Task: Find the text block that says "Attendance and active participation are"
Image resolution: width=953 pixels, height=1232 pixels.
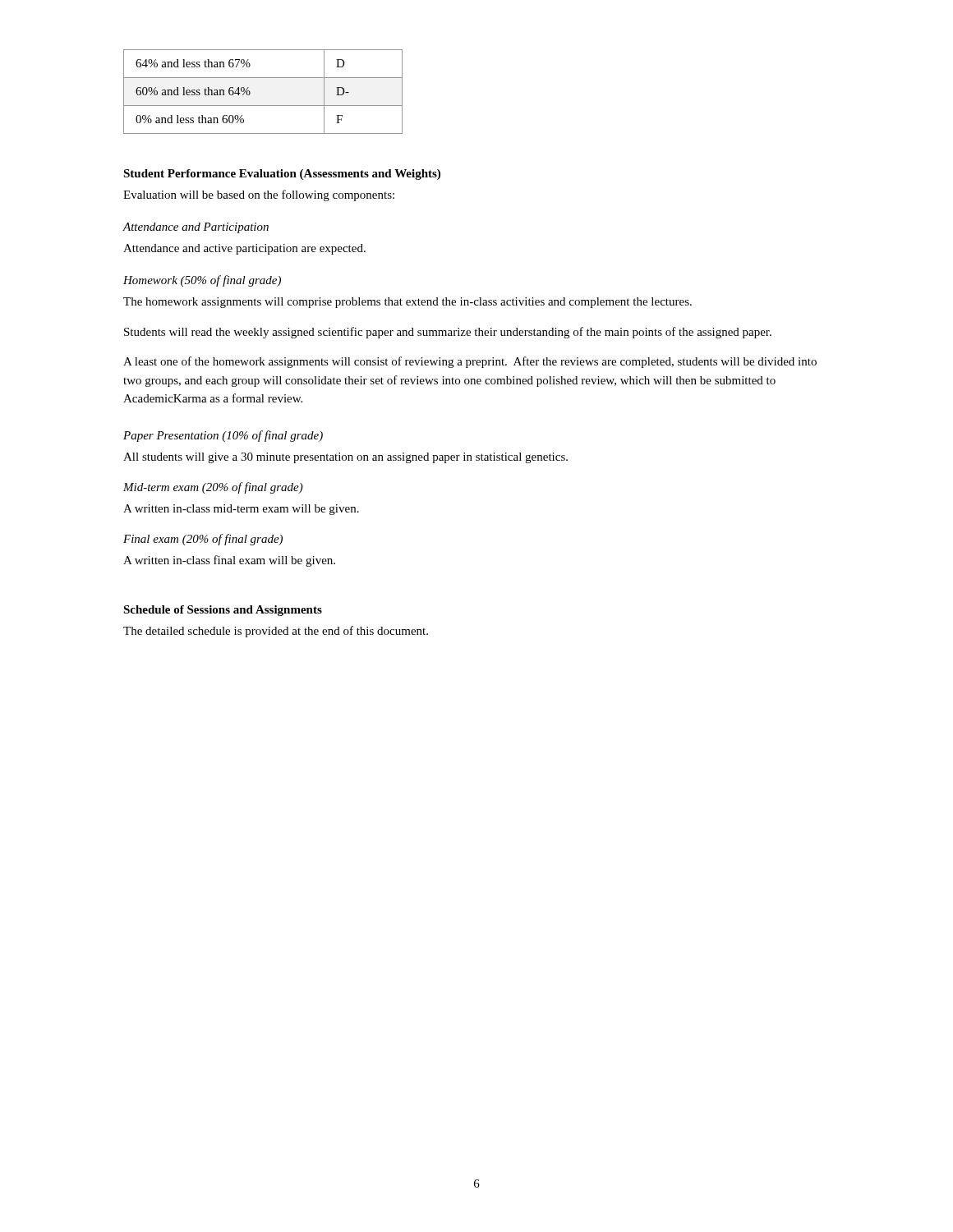Action: 245,248
